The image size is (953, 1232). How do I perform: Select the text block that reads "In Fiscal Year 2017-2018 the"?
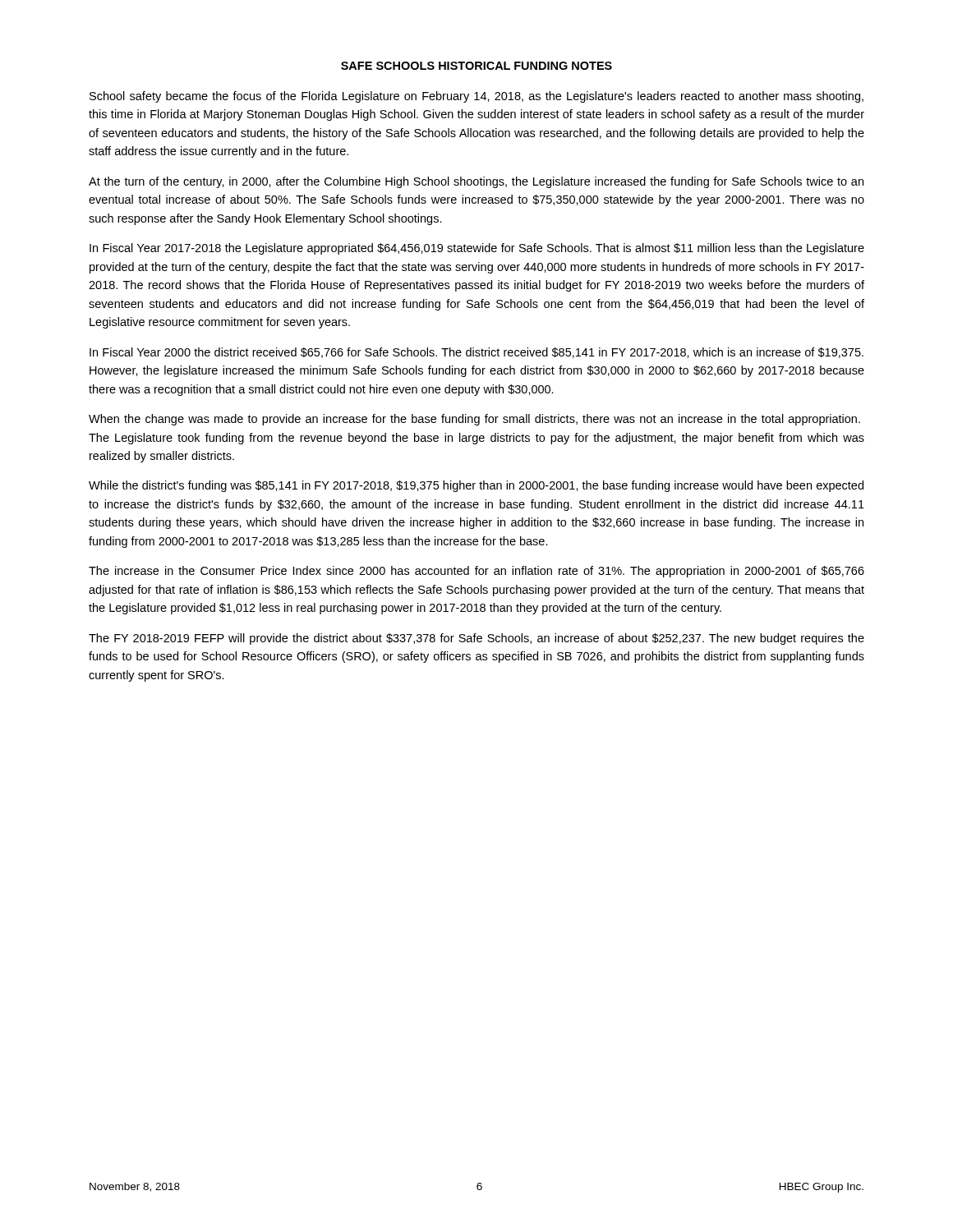pyautogui.click(x=476, y=285)
